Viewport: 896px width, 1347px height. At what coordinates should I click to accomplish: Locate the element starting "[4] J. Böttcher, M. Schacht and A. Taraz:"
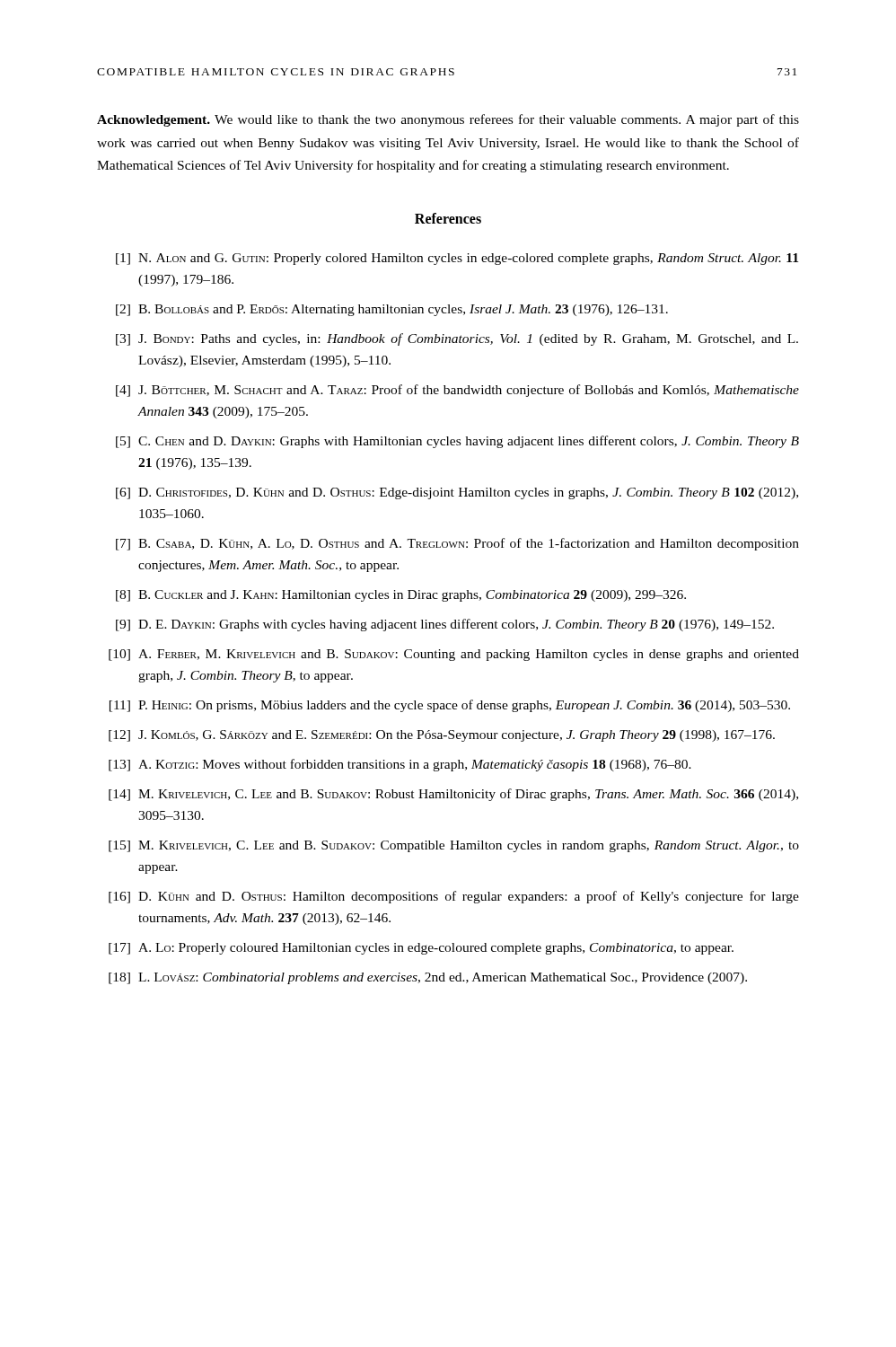point(448,400)
